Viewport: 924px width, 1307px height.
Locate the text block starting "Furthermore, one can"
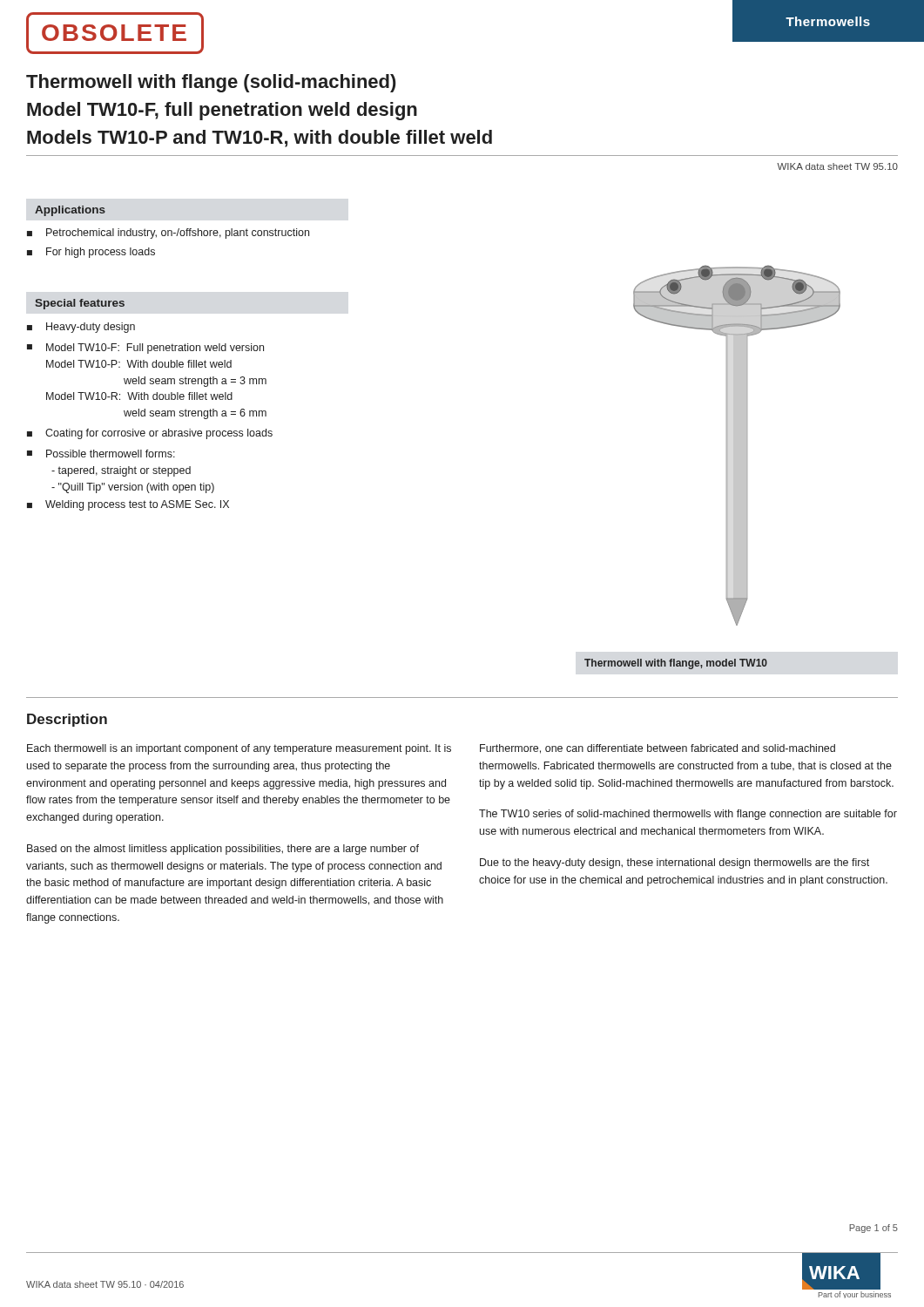click(687, 766)
